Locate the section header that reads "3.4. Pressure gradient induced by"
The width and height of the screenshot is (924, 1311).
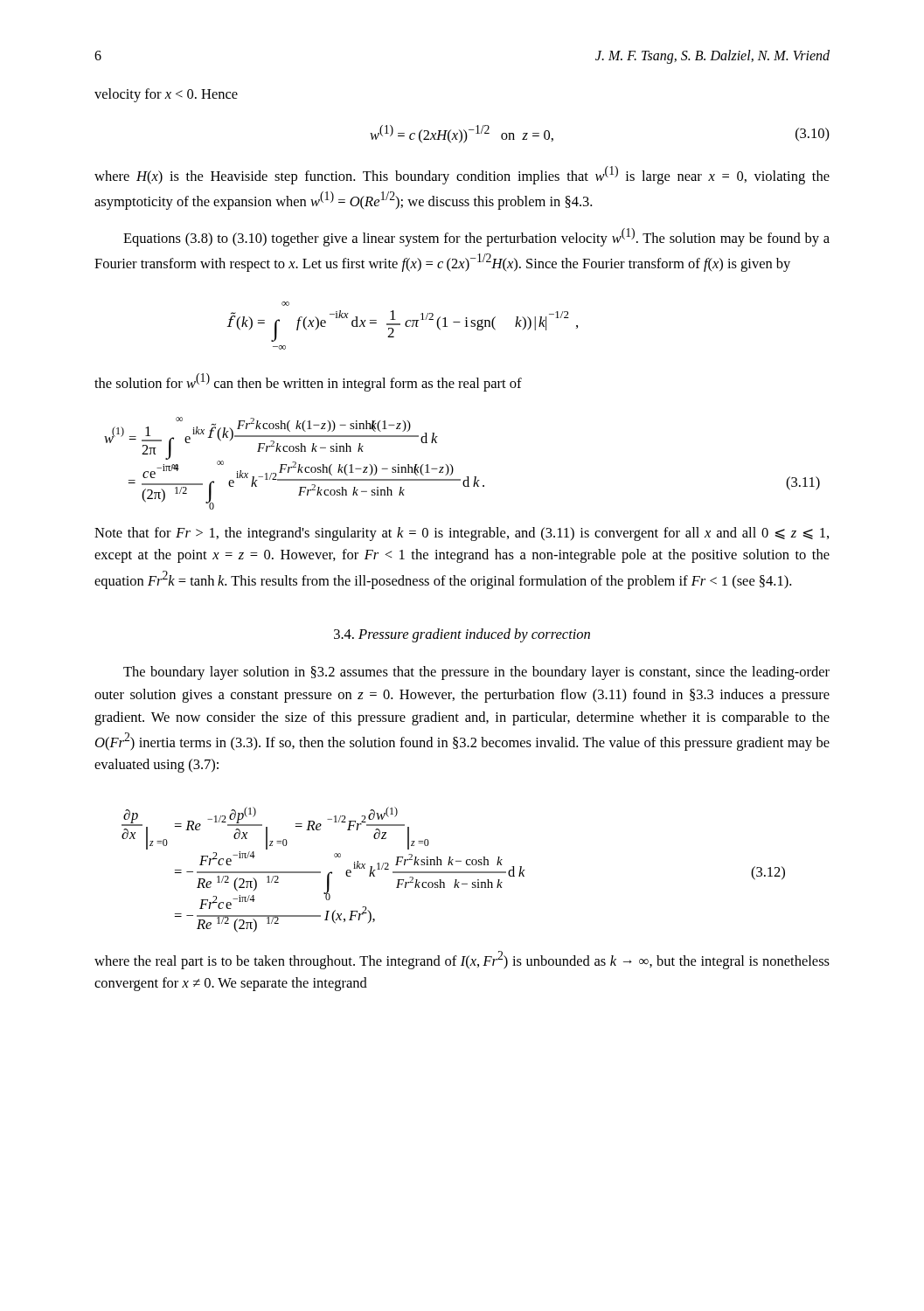[x=462, y=634]
